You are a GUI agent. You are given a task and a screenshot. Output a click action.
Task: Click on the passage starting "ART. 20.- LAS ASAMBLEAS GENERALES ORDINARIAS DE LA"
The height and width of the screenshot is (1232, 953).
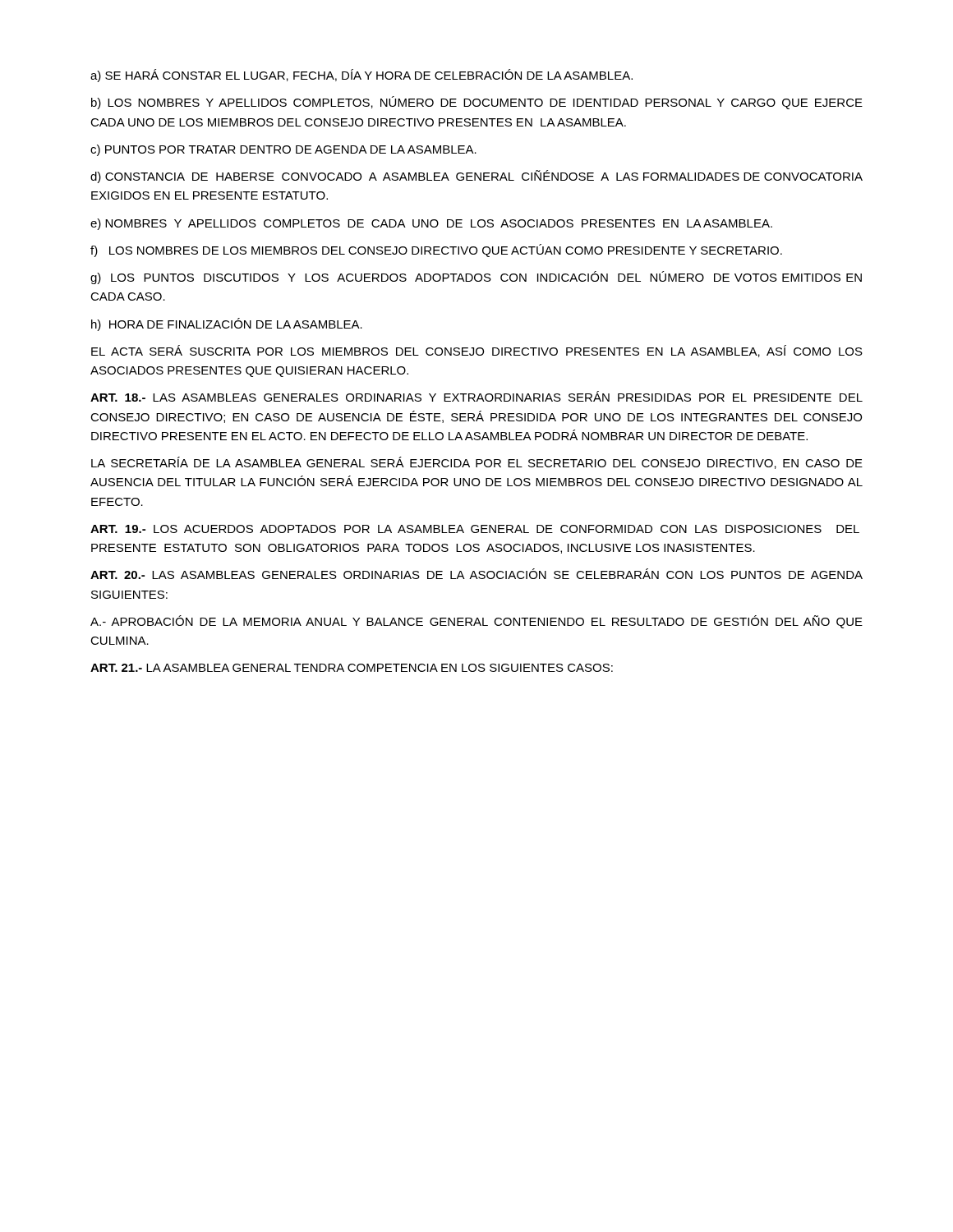(476, 584)
